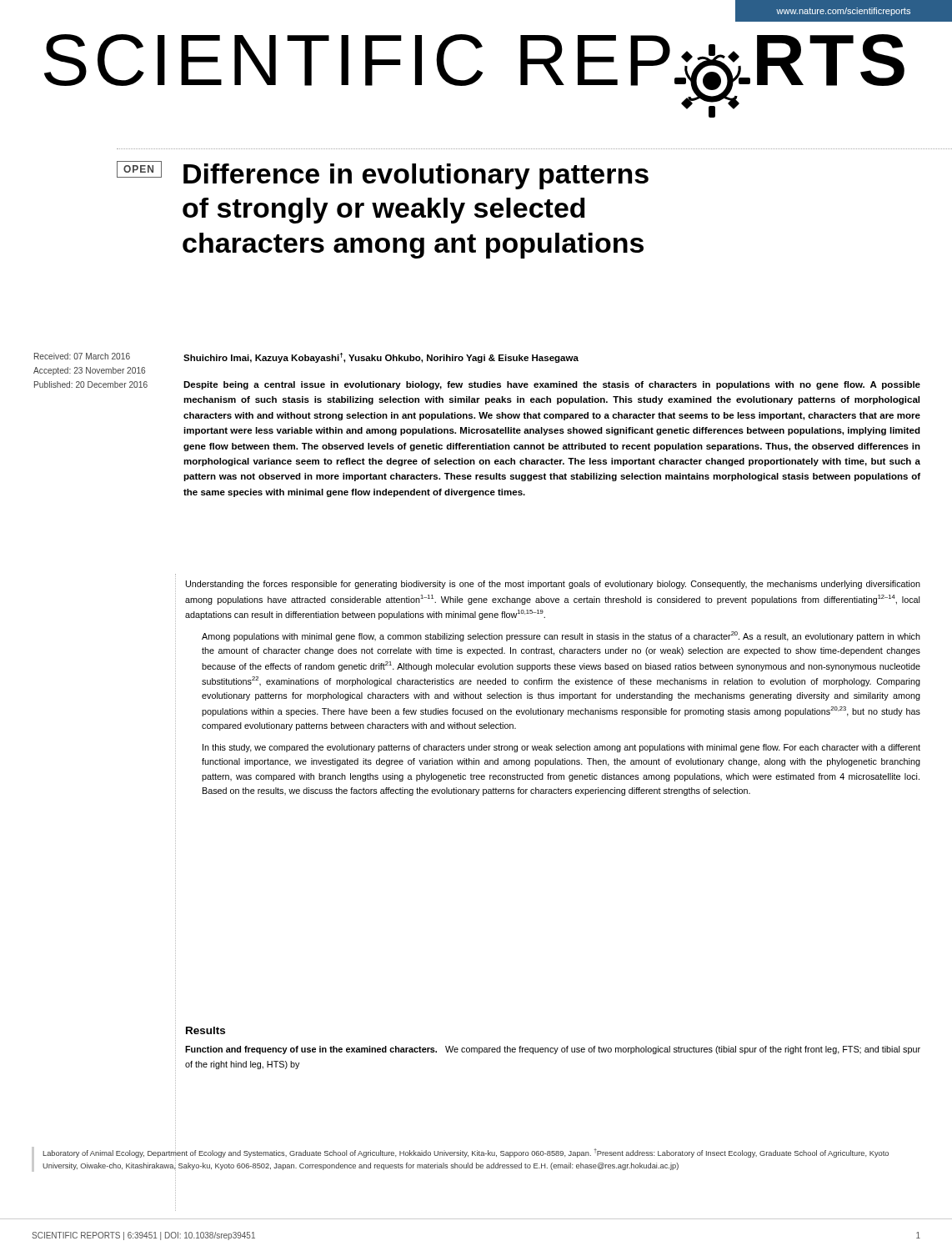
Task: Where is the passage that starts "Received: 07 March 2016 Accepted: 23 November"?
Action: tap(90, 371)
